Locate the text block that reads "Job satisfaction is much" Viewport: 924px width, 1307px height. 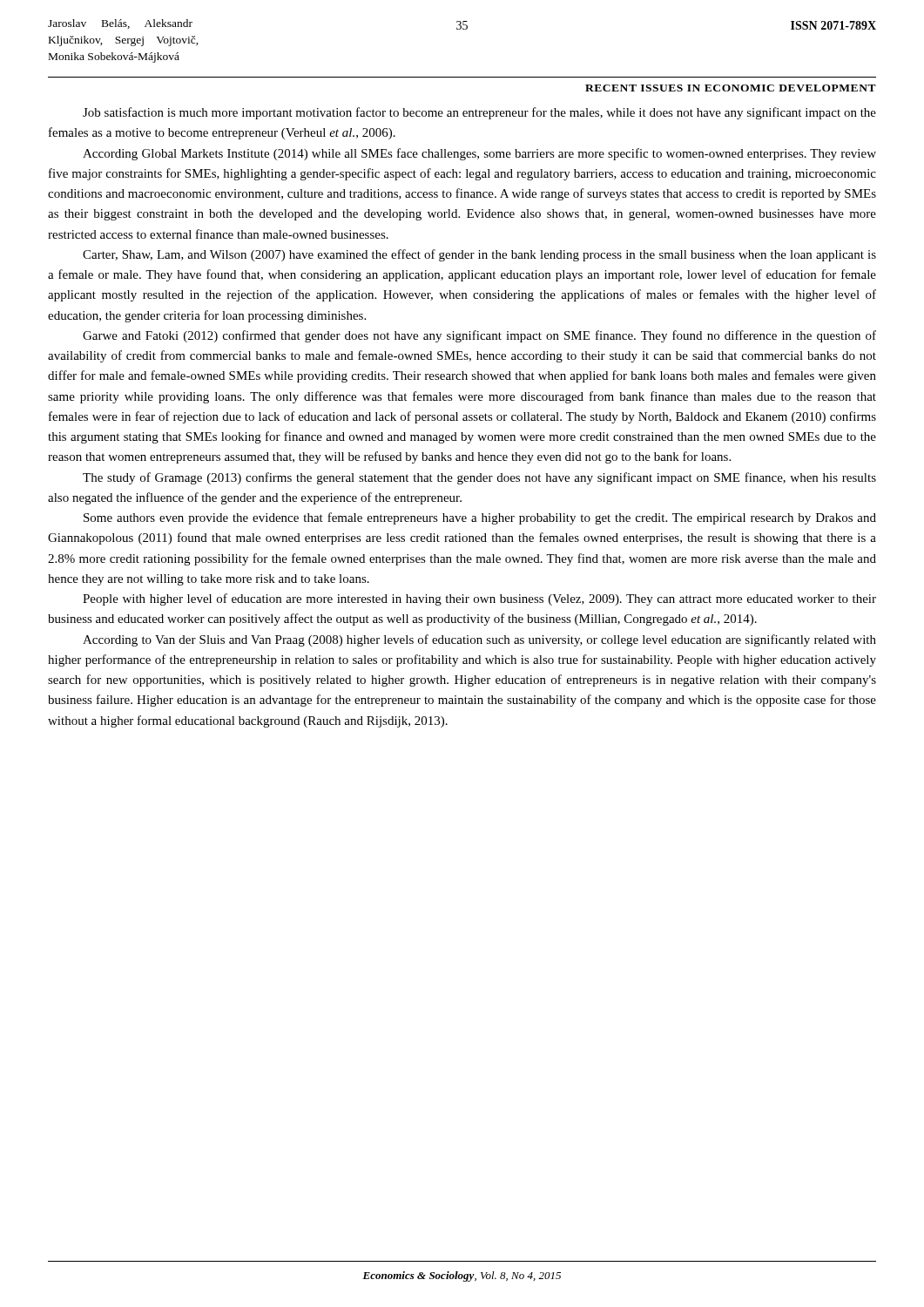(462, 123)
